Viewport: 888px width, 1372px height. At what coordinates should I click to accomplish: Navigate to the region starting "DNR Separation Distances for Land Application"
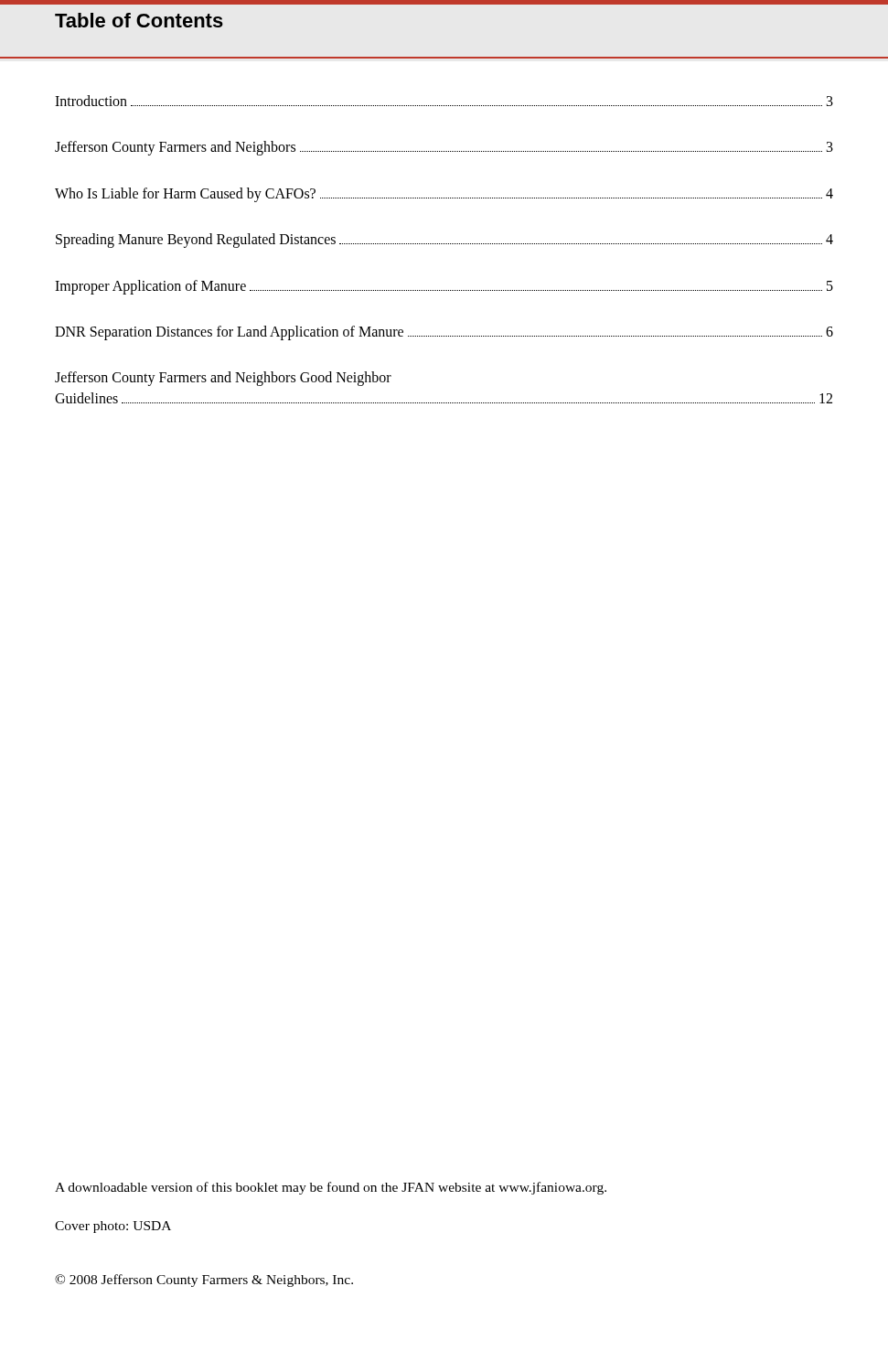pyautogui.click(x=444, y=332)
